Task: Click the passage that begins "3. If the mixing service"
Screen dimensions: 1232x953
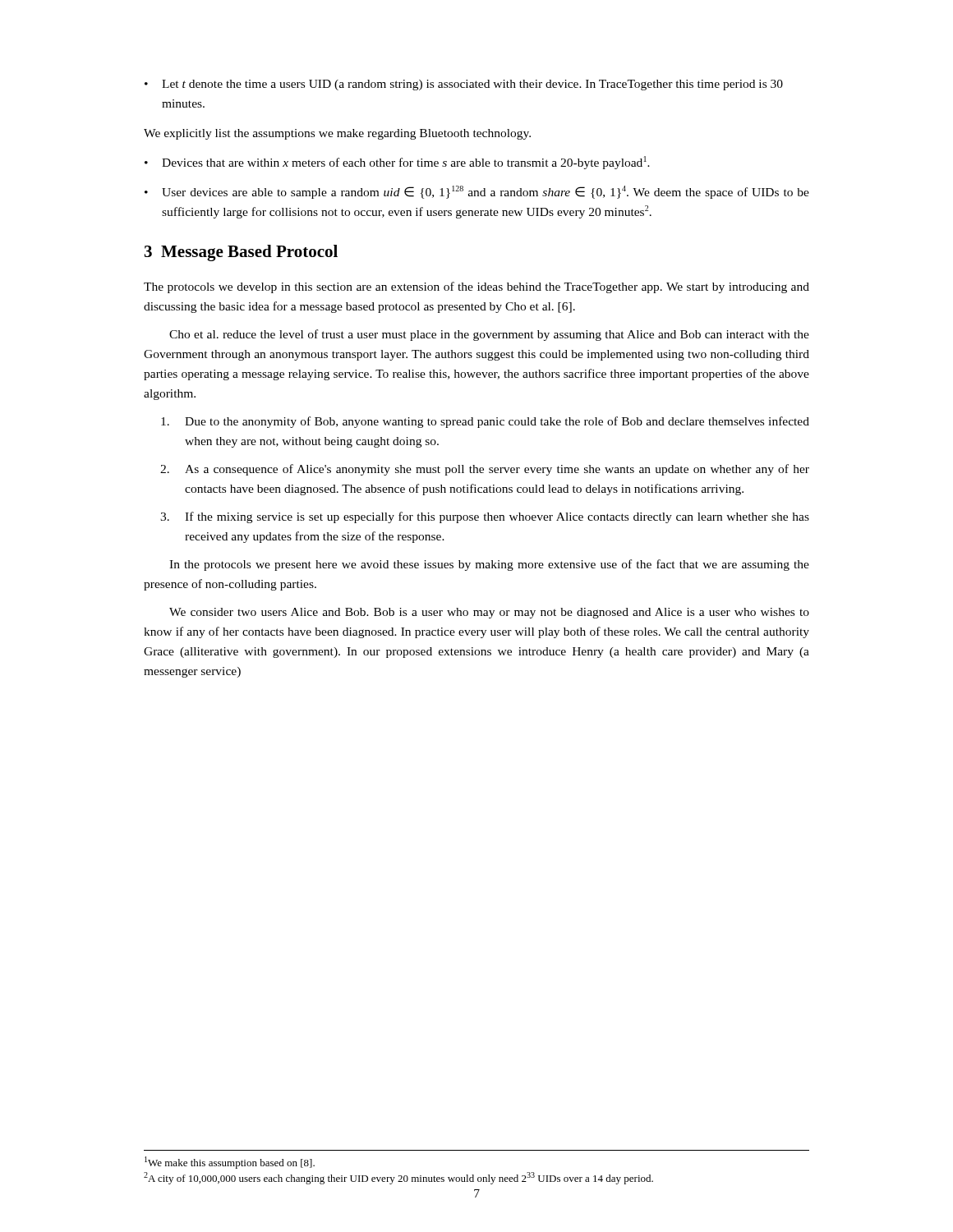Action: [485, 526]
